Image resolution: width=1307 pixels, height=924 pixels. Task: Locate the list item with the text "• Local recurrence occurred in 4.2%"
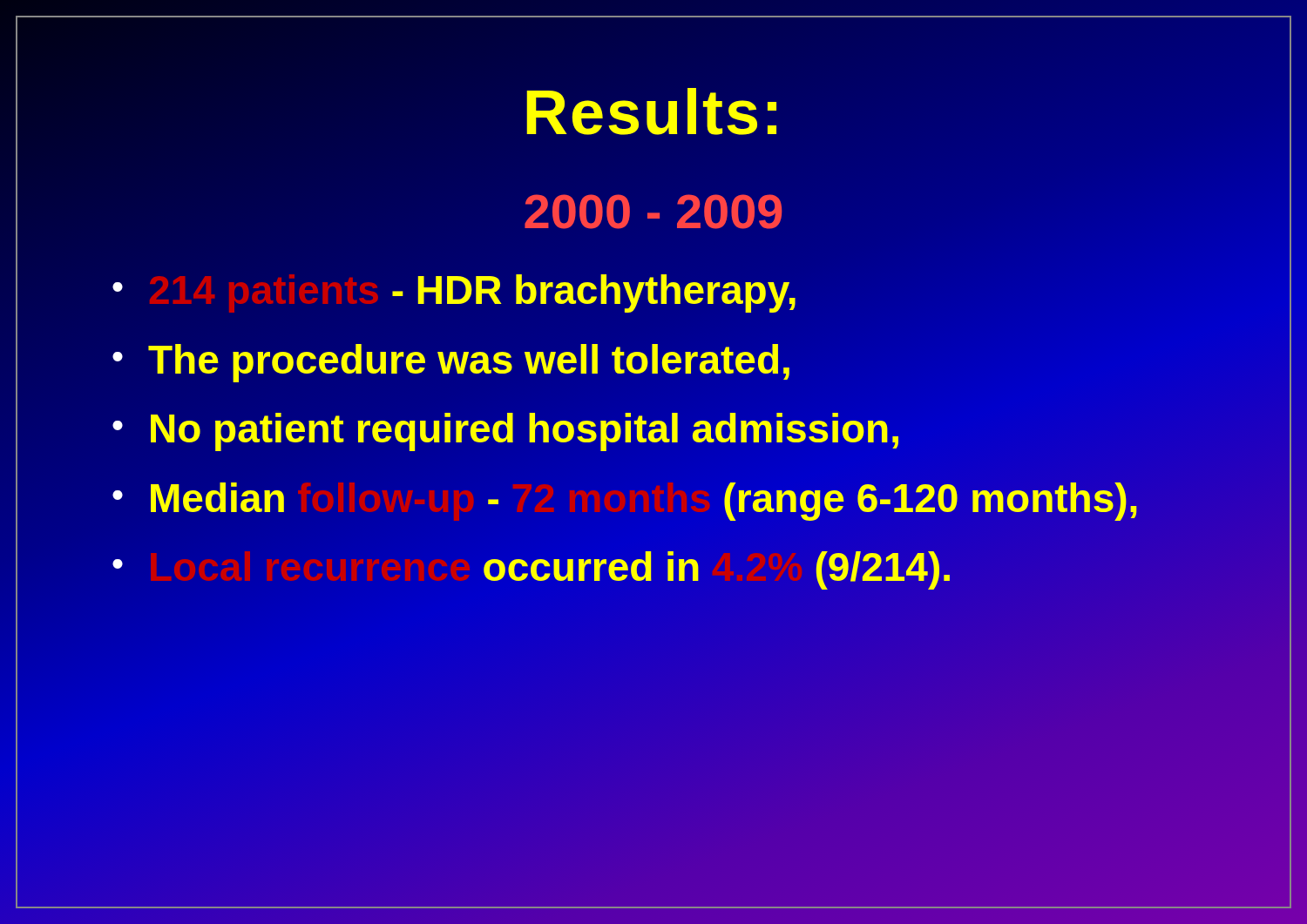pos(532,568)
